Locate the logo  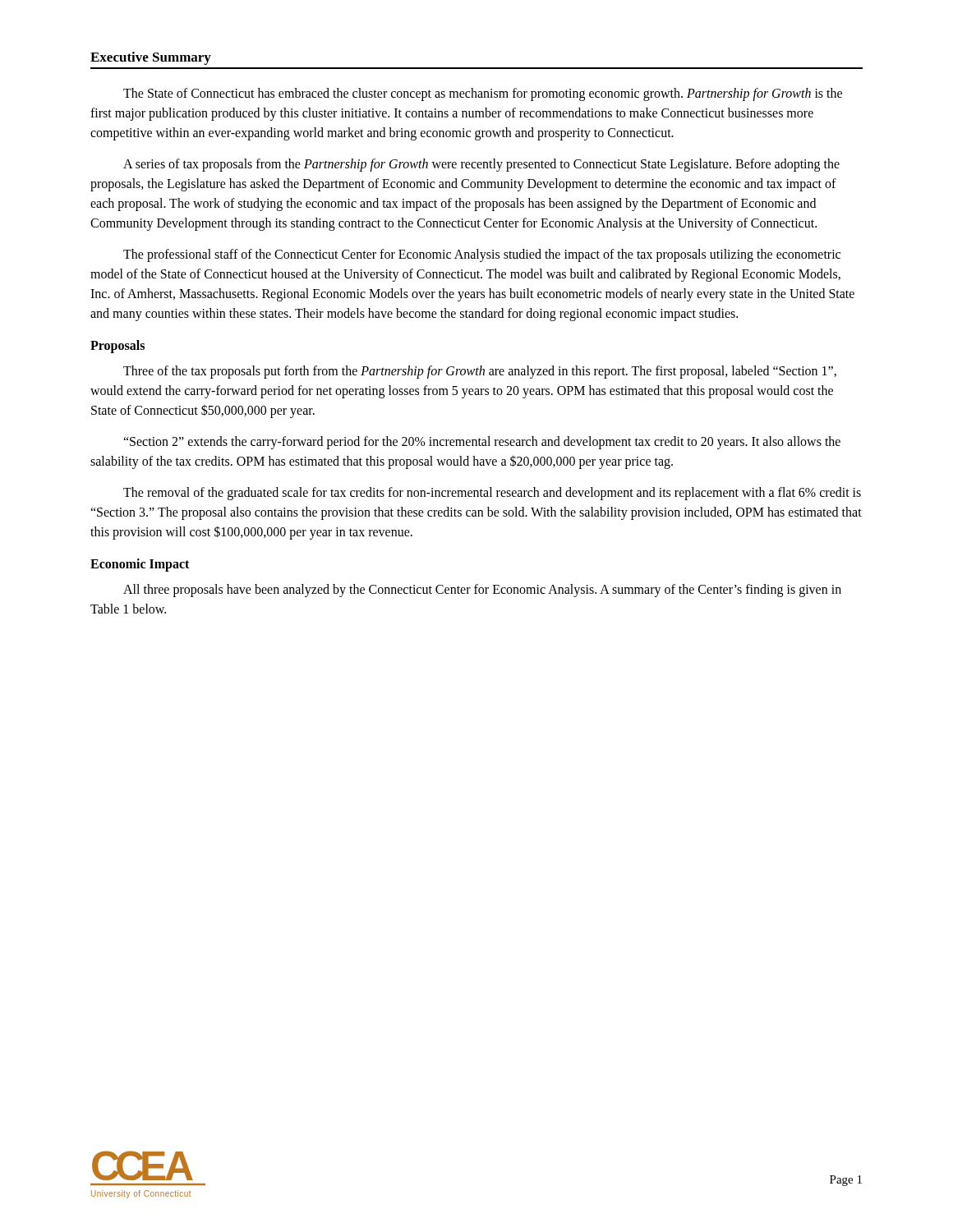pos(156,1168)
